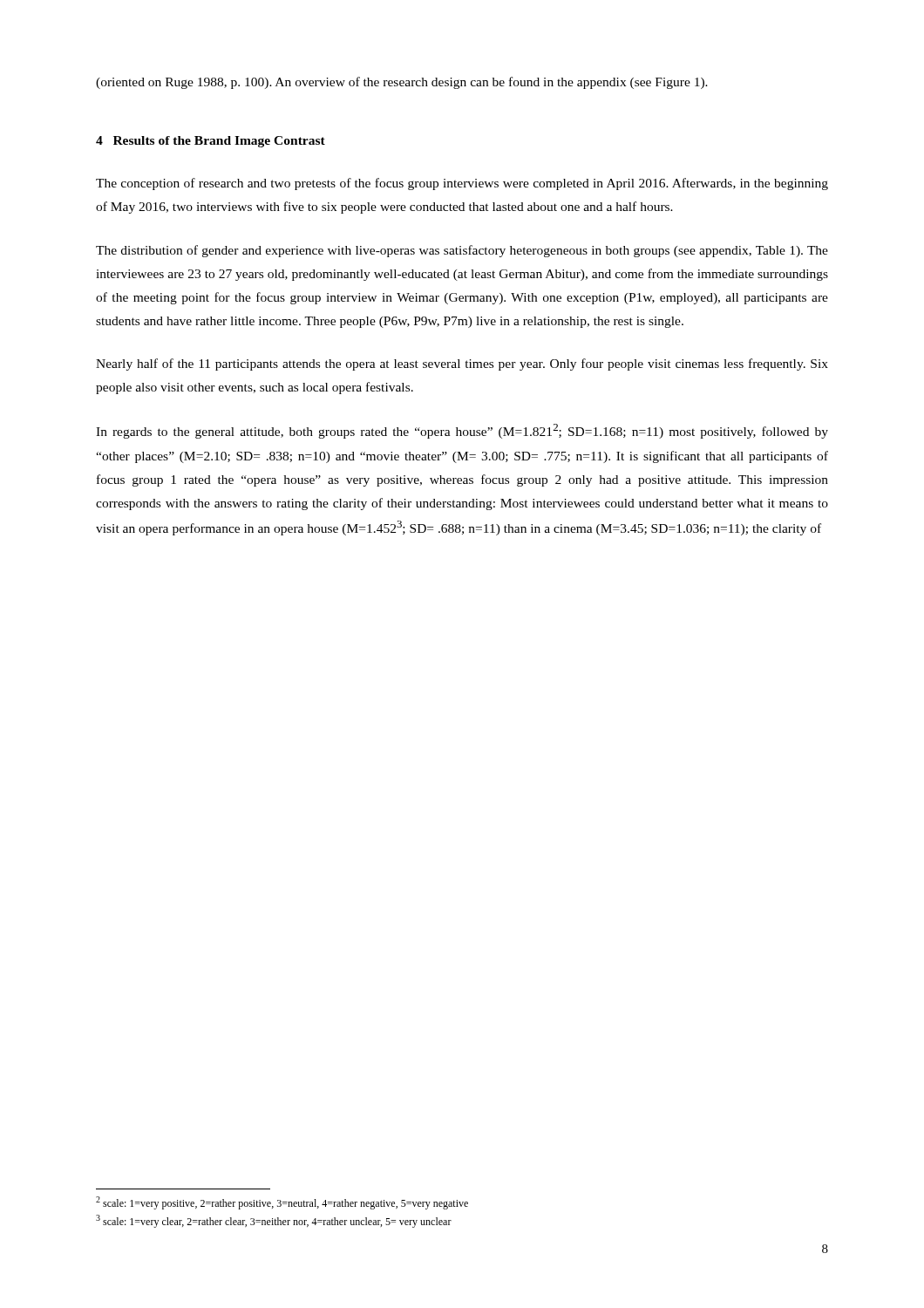Point to the text block starting "The distribution of gender and experience"

coord(462,285)
